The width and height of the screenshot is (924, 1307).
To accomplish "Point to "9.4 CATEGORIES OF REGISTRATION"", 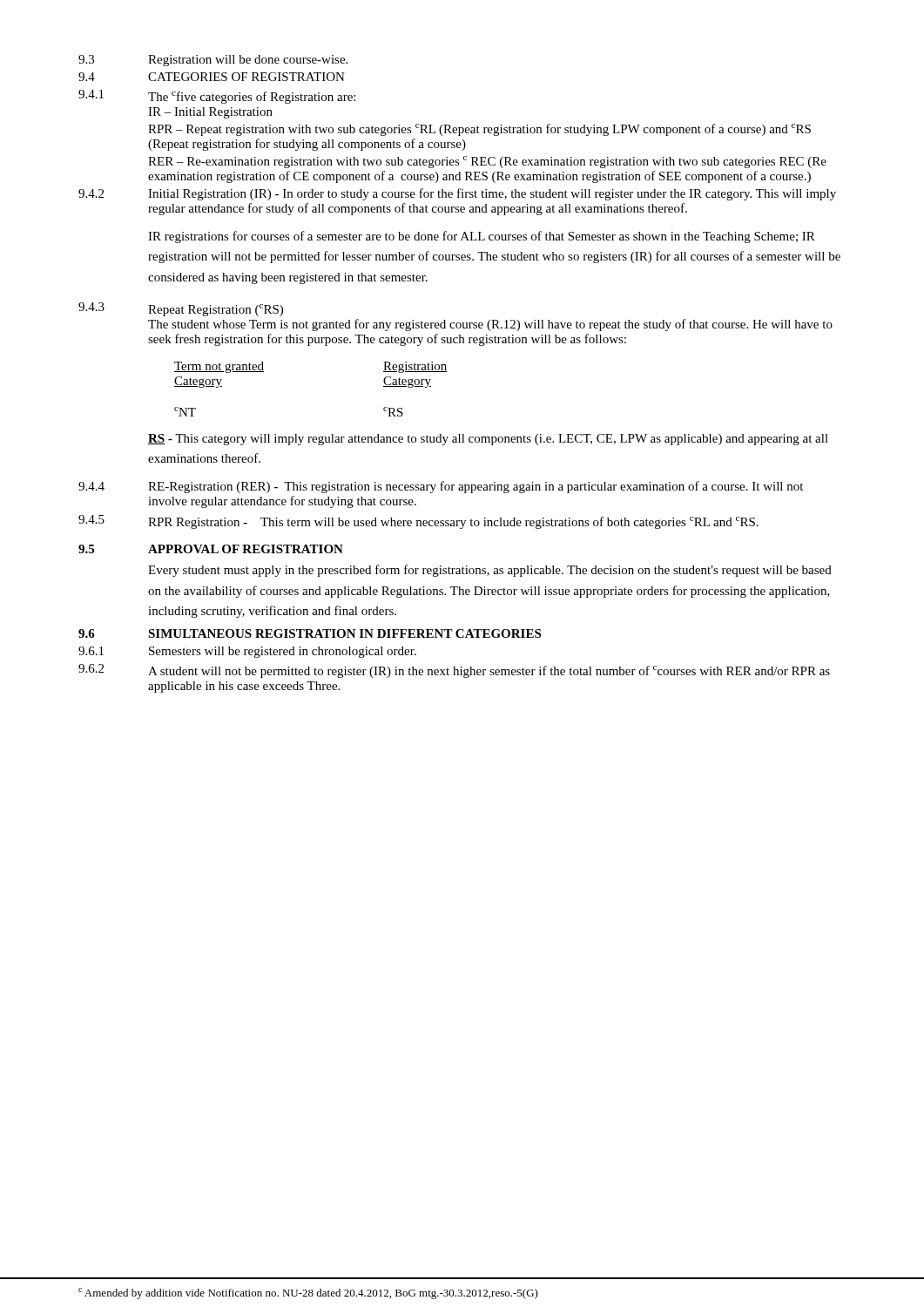I will pyautogui.click(x=212, y=77).
